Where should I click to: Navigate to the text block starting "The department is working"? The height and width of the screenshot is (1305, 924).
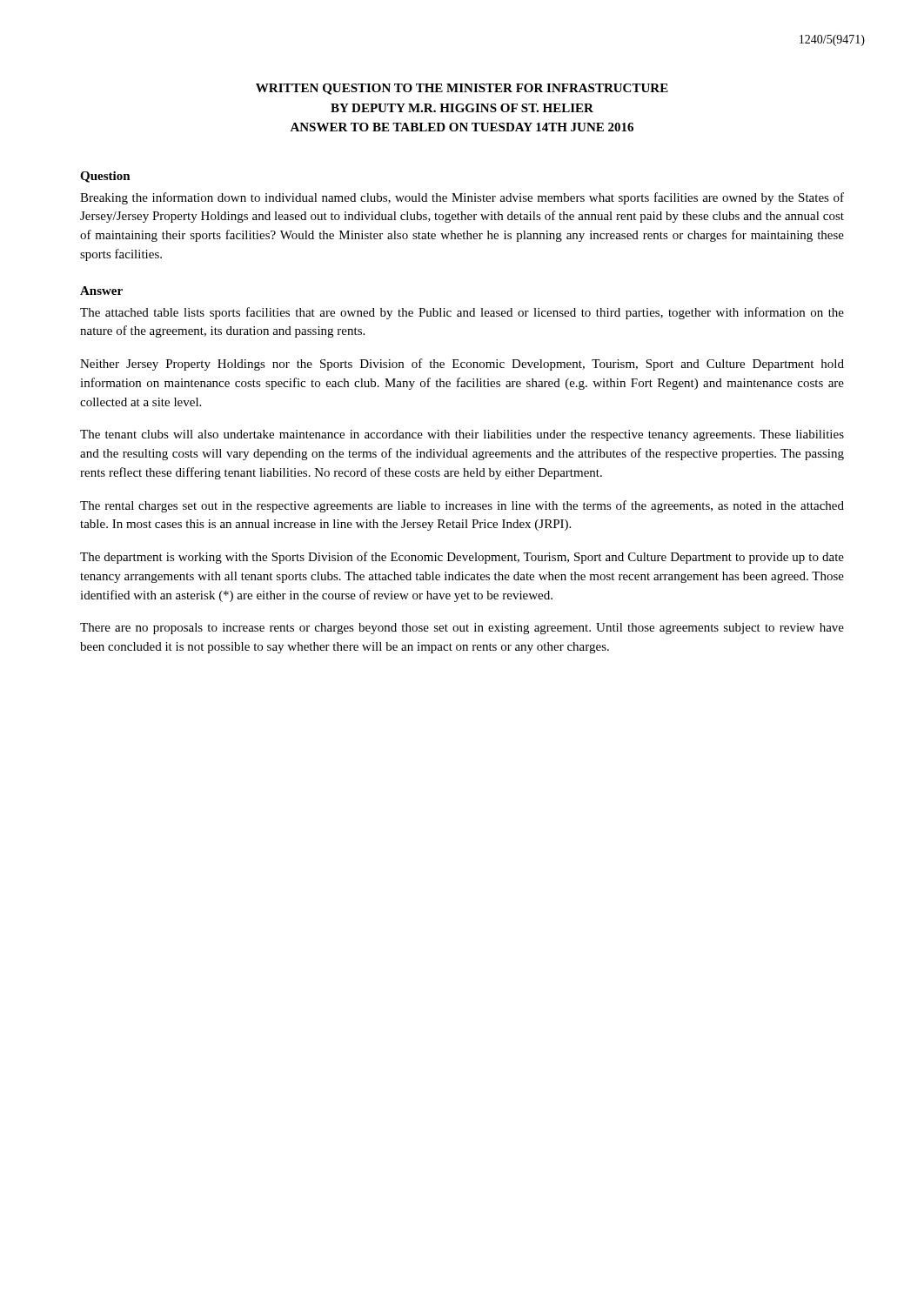[x=462, y=576]
